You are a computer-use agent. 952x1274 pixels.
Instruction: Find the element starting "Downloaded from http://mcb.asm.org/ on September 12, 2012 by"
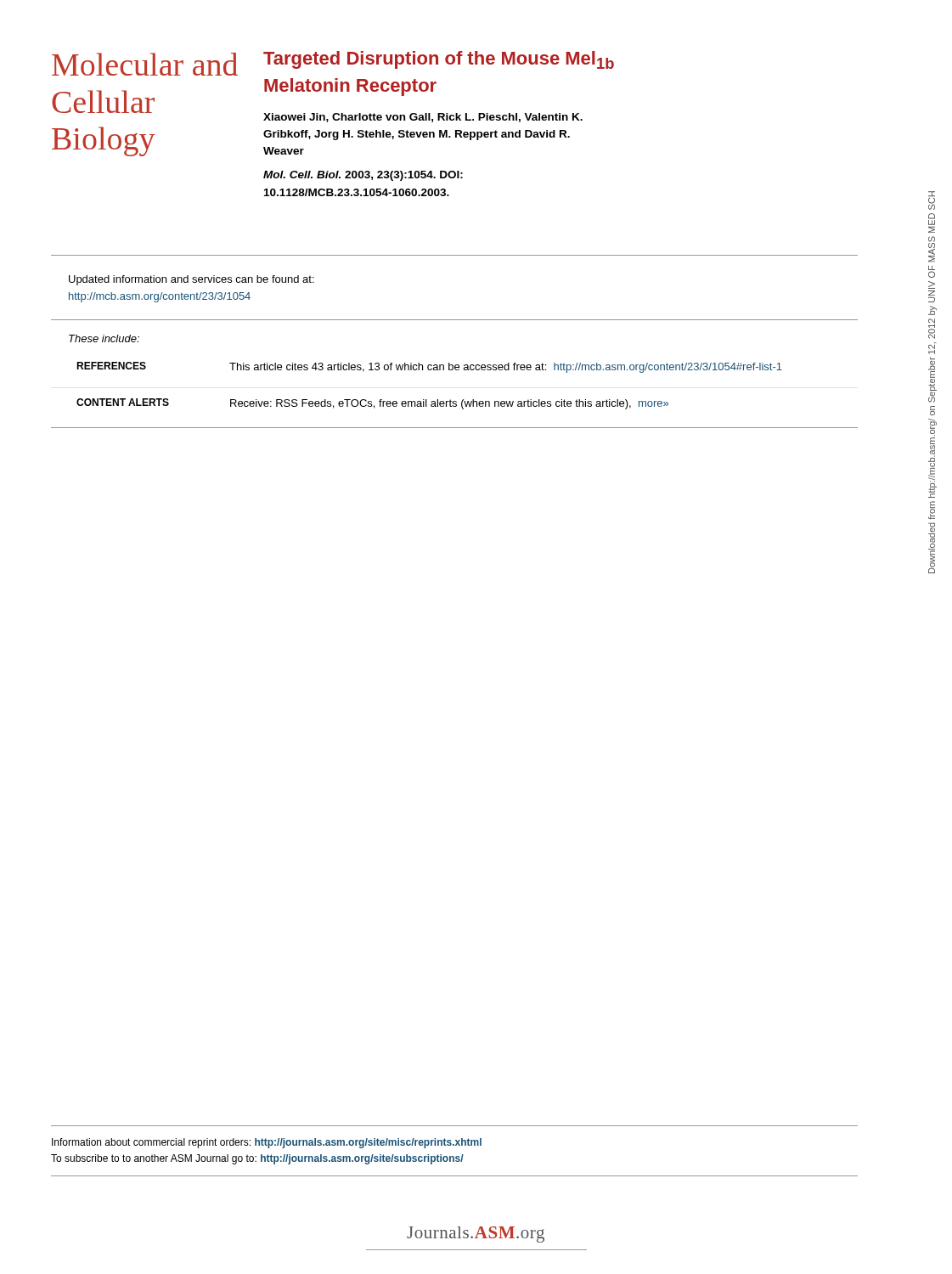(932, 382)
